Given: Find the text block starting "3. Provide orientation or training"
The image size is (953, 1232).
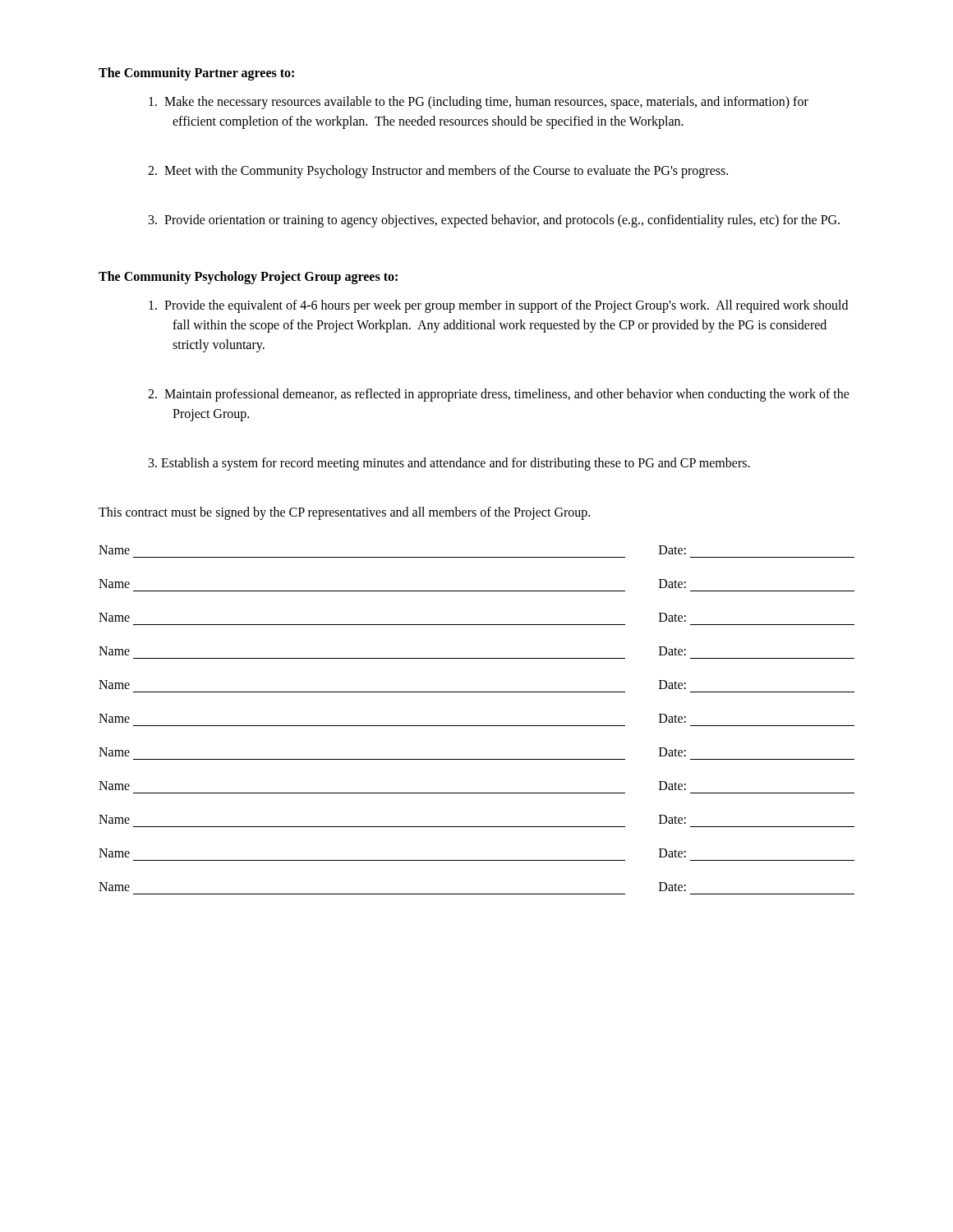Looking at the screenshot, I should [494, 220].
